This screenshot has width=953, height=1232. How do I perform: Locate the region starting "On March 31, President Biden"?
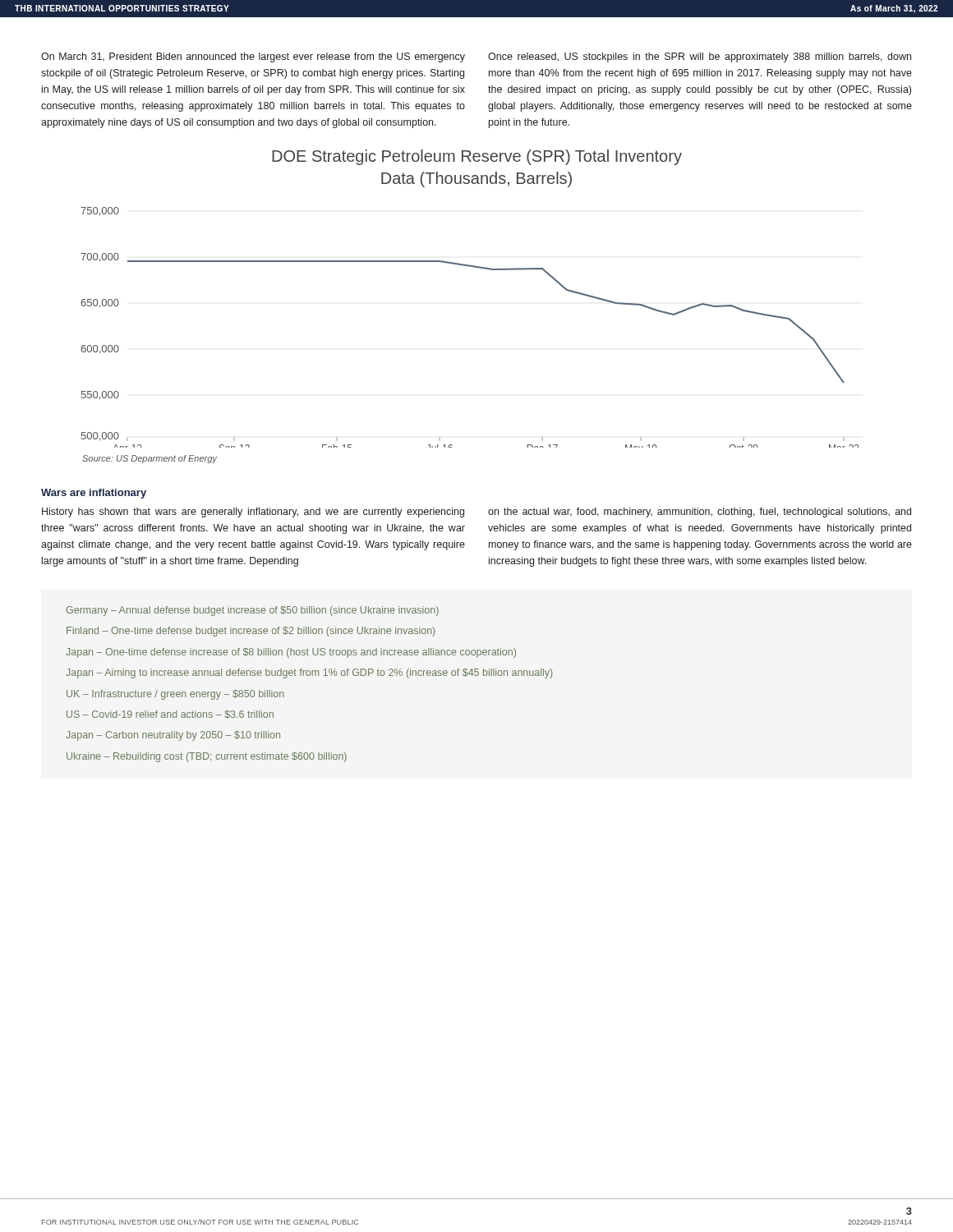tap(476, 90)
